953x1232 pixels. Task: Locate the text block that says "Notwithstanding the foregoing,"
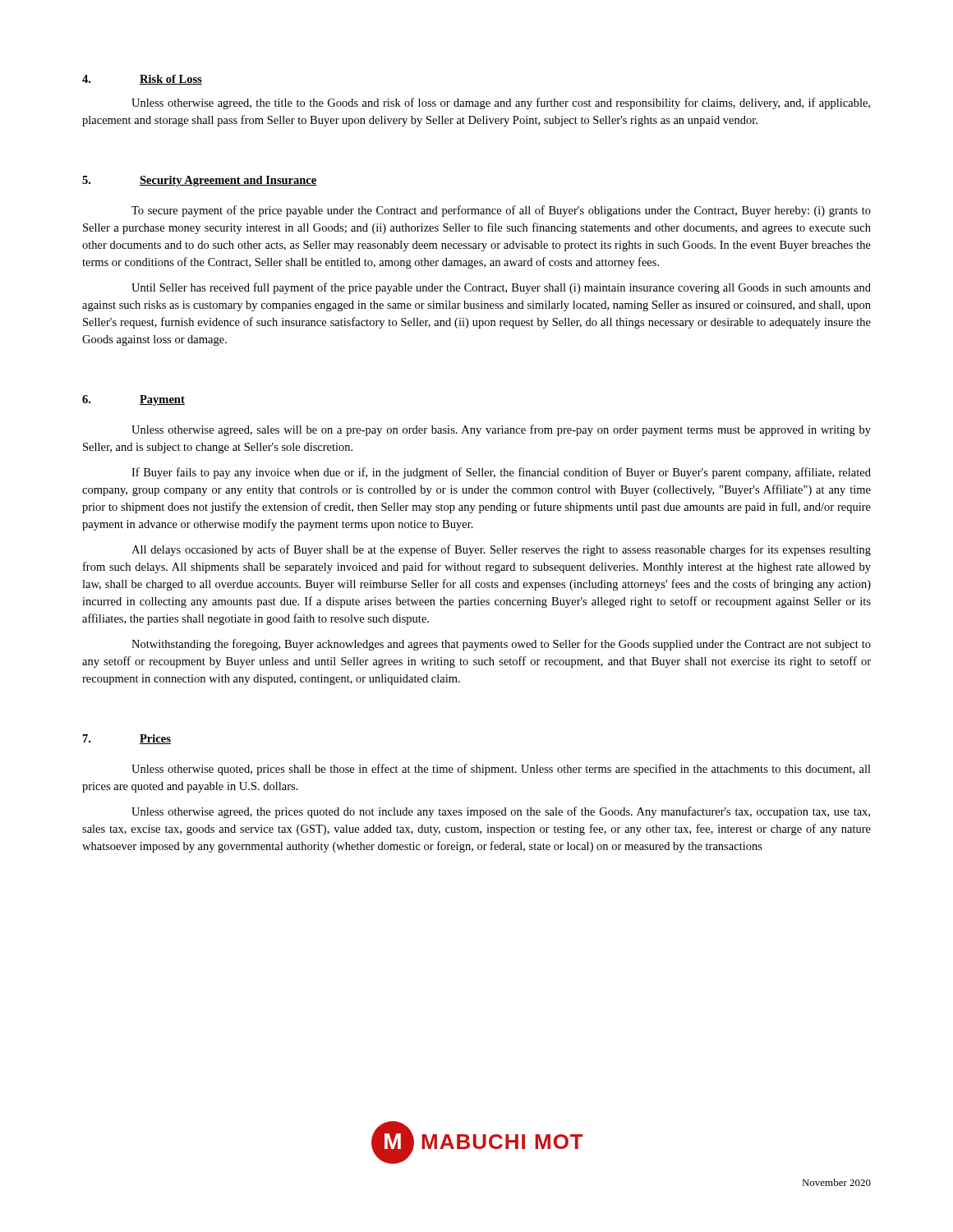tap(476, 661)
